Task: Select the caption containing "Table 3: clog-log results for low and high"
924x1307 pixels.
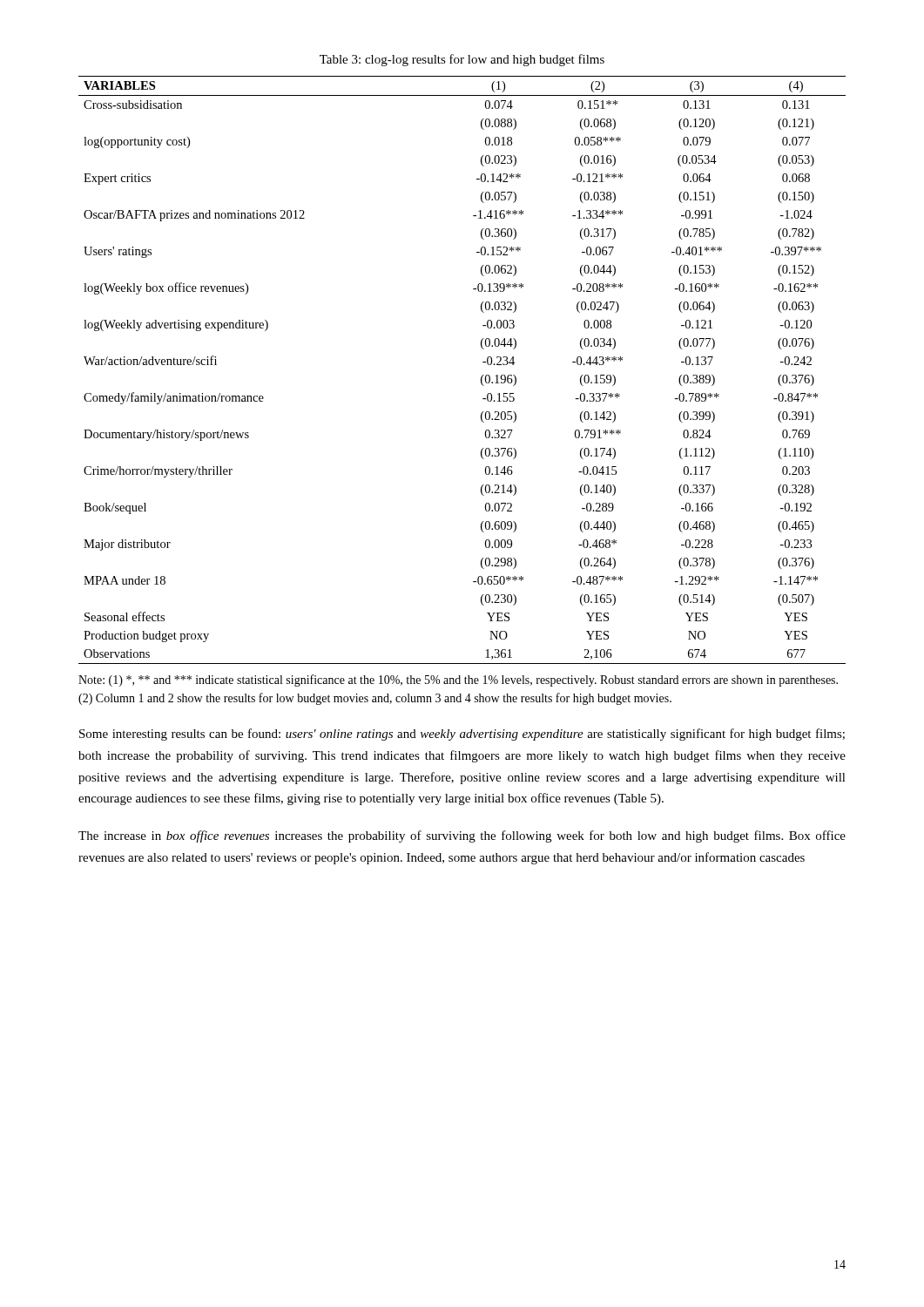Action: point(462,59)
